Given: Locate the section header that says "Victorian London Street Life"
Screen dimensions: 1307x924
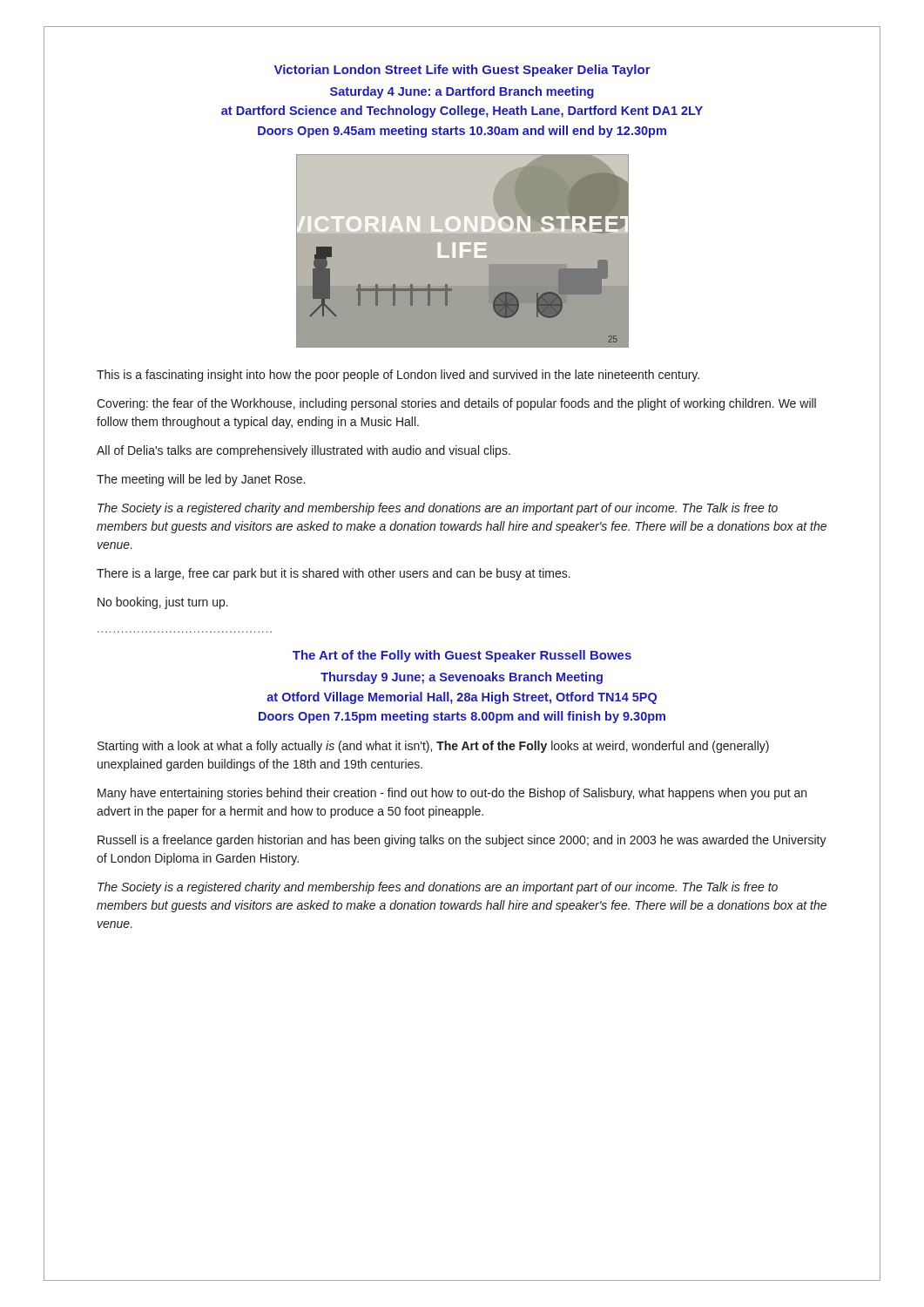Looking at the screenshot, I should pyautogui.click(x=462, y=69).
